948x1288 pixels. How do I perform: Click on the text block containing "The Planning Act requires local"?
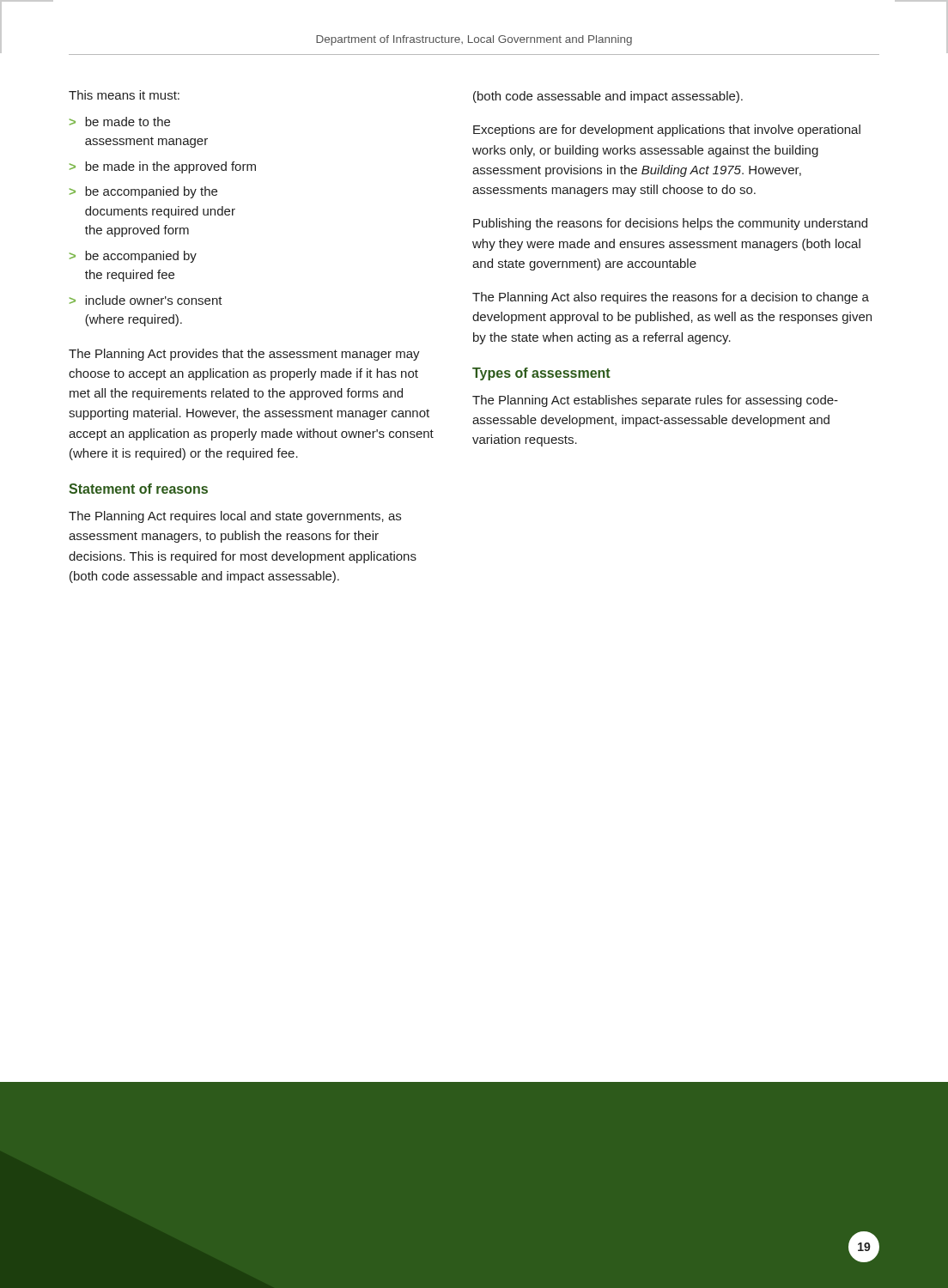pos(243,546)
